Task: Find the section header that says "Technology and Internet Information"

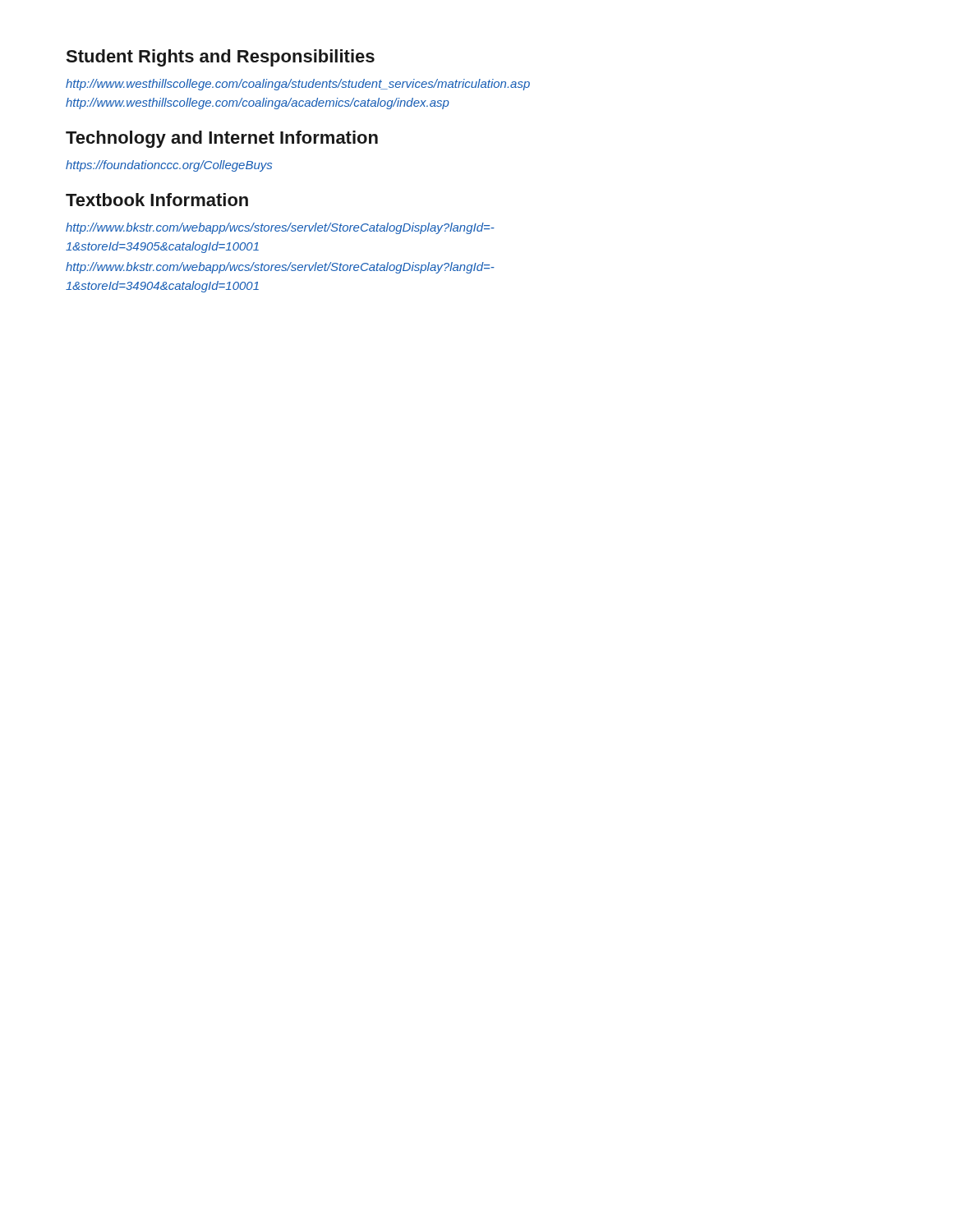Action: tap(222, 138)
